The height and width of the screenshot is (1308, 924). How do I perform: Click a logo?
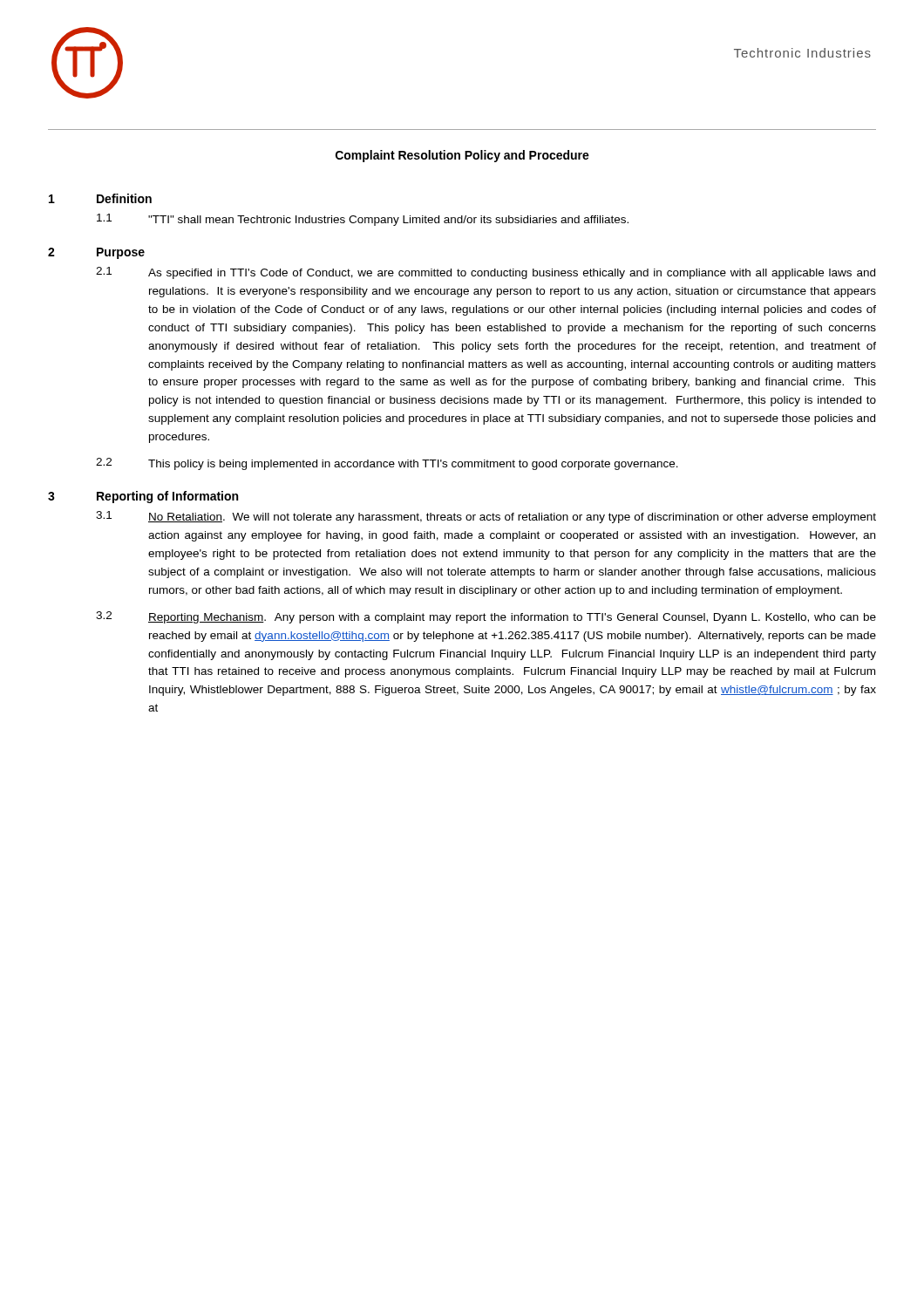(87, 65)
